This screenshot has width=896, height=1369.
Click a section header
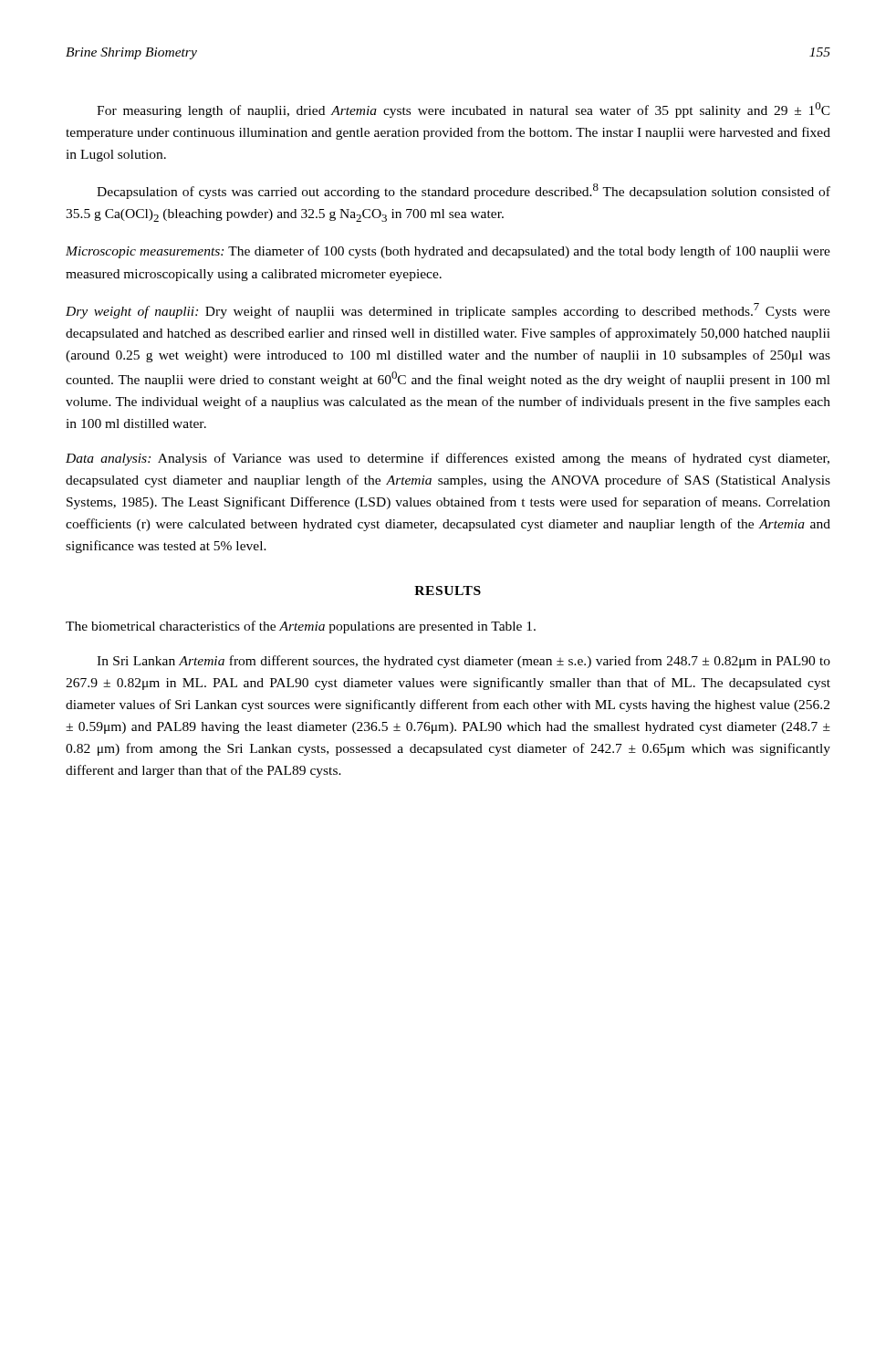[448, 590]
